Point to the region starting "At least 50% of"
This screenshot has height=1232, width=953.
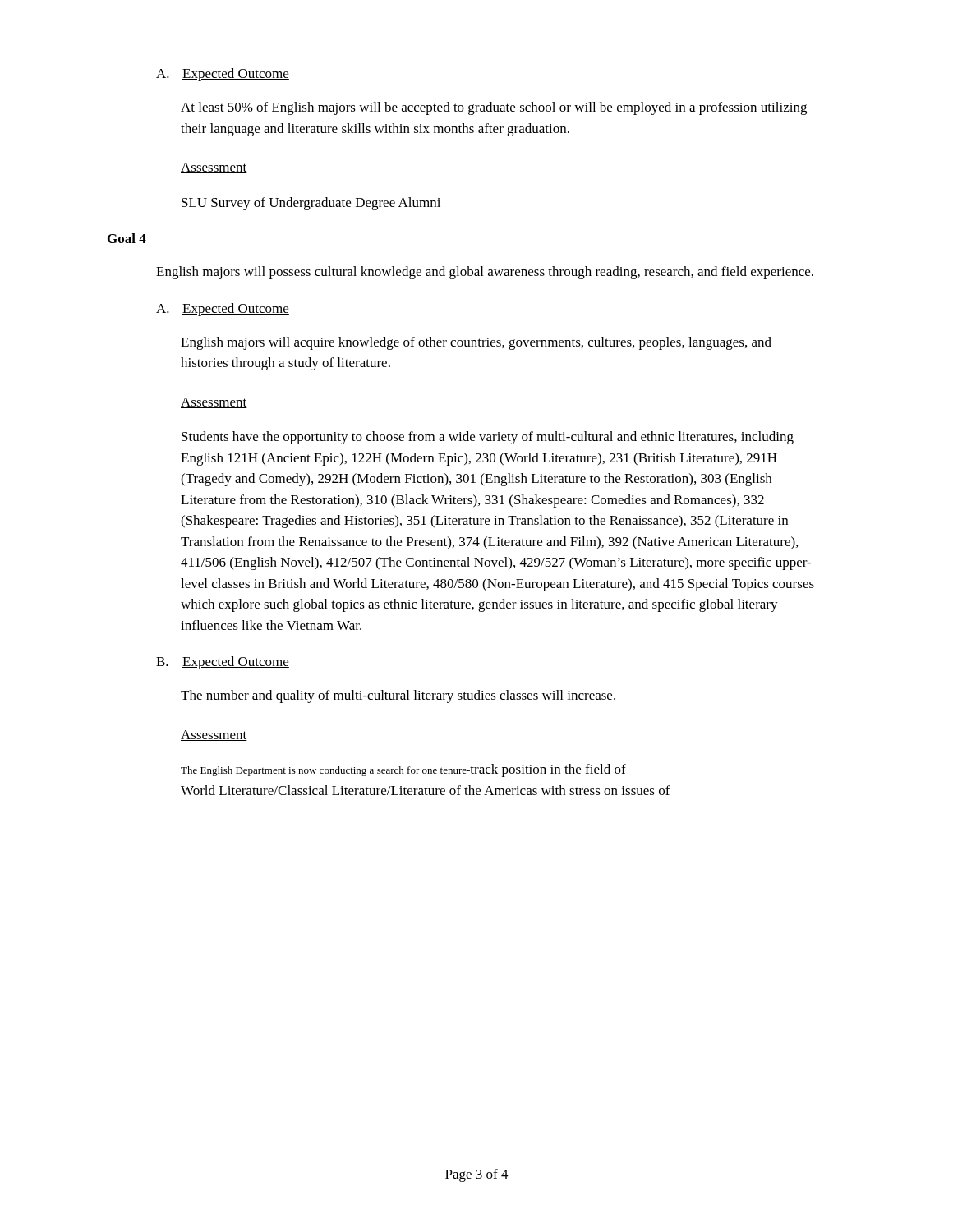[501, 118]
